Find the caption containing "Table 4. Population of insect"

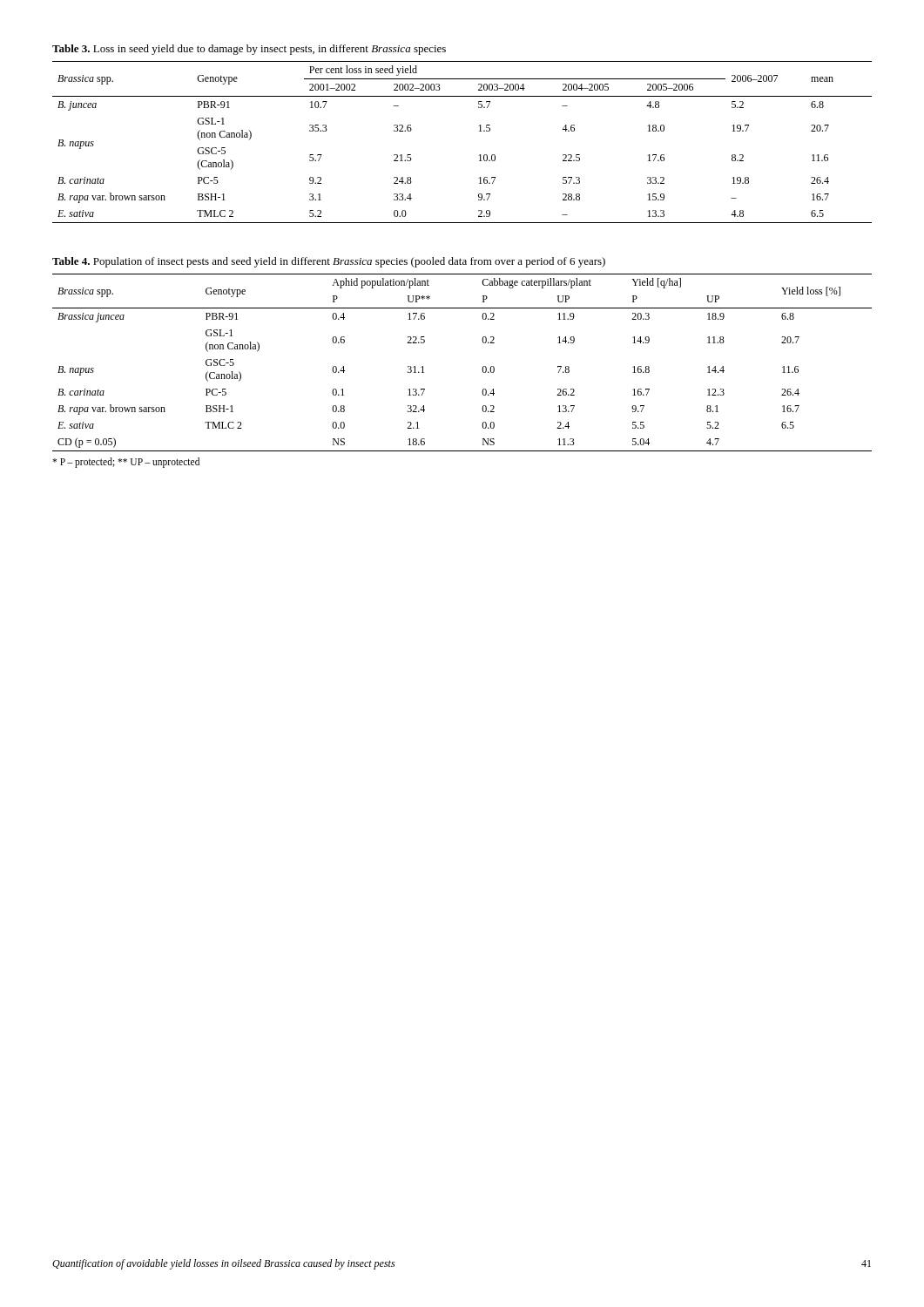click(x=329, y=261)
